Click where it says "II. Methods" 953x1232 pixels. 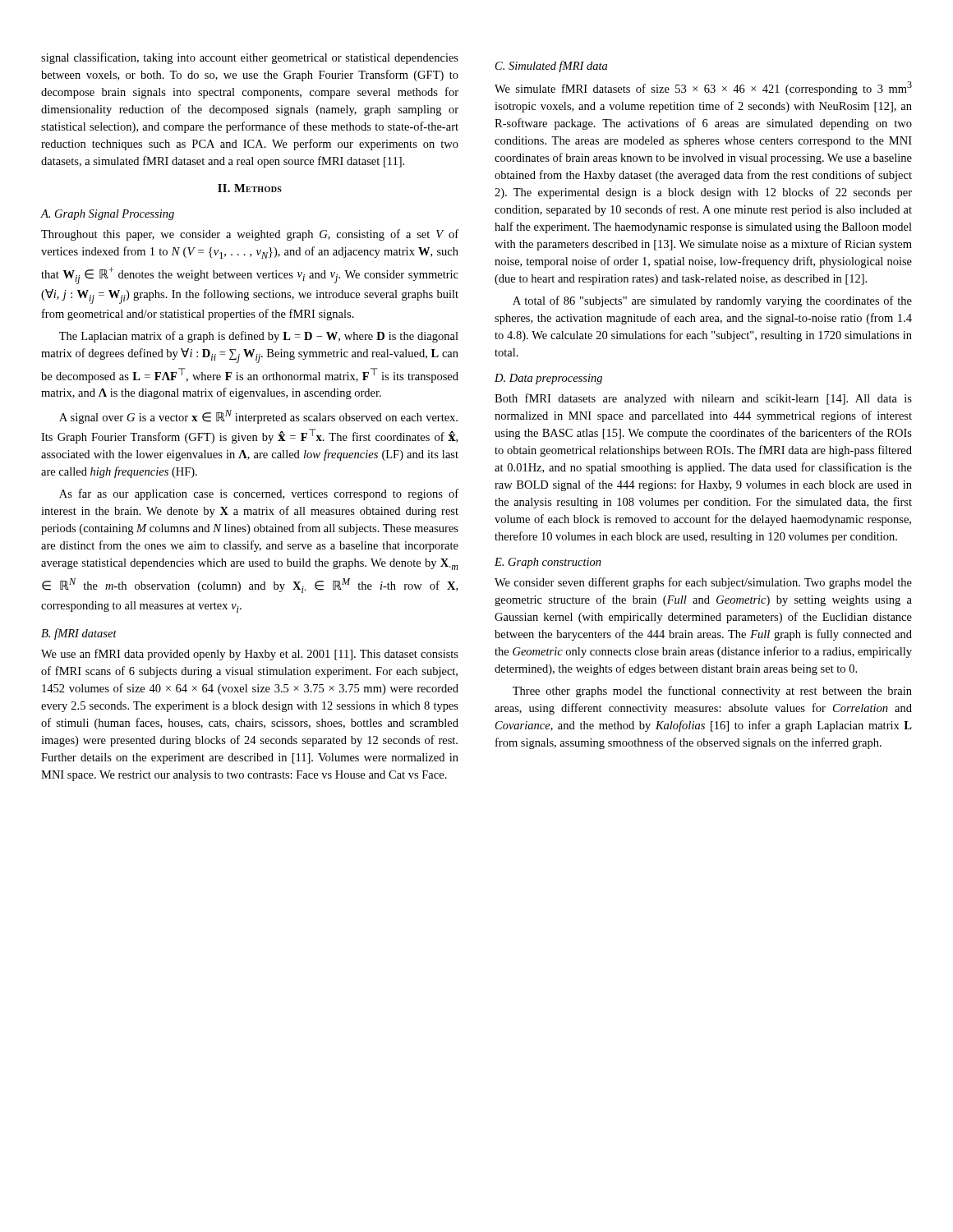point(250,189)
